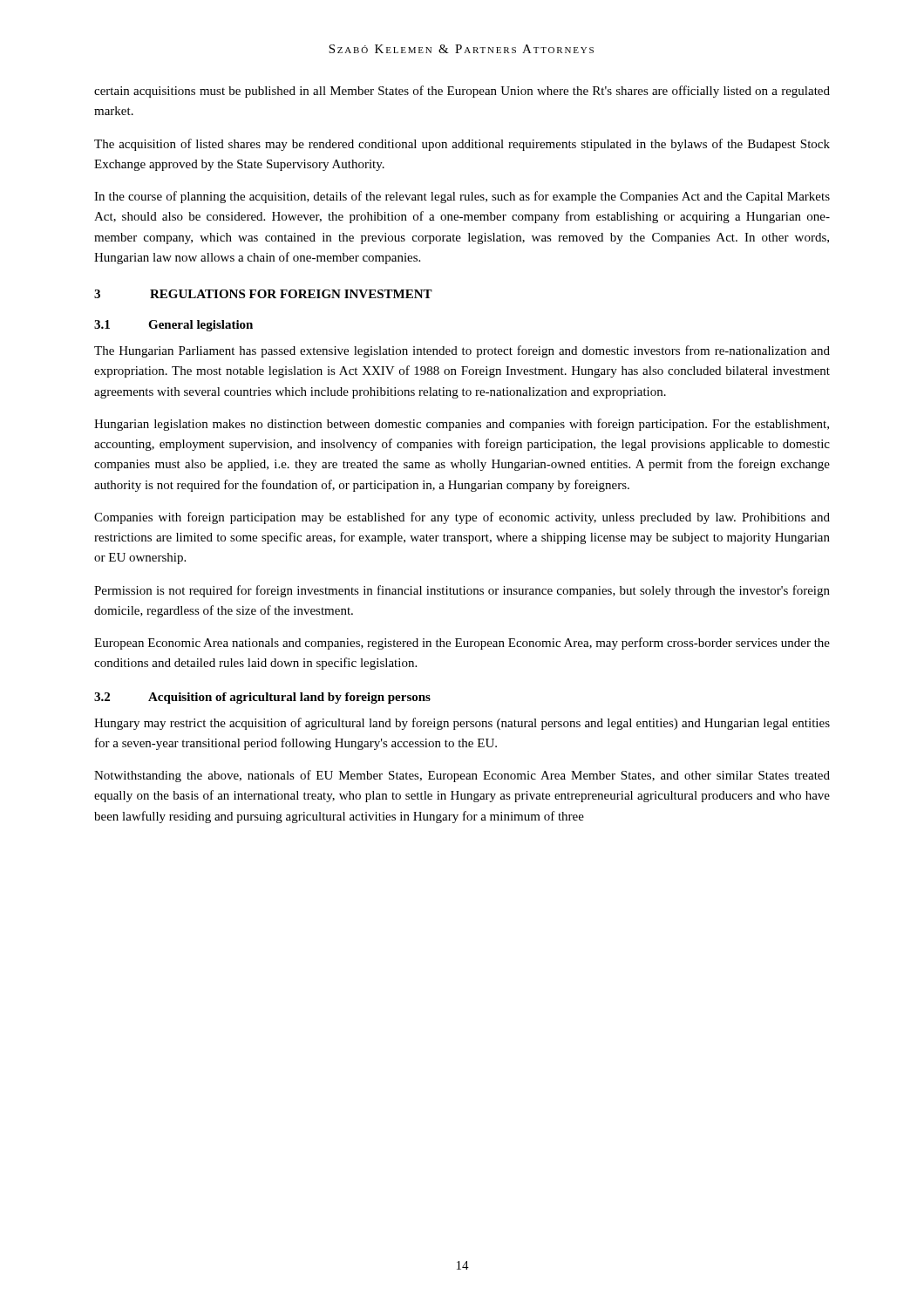Find the text block with the text "The Hungarian Parliament has passed extensive legislation intended"
The height and width of the screenshot is (1308, 924).
[x=462, y=371]
